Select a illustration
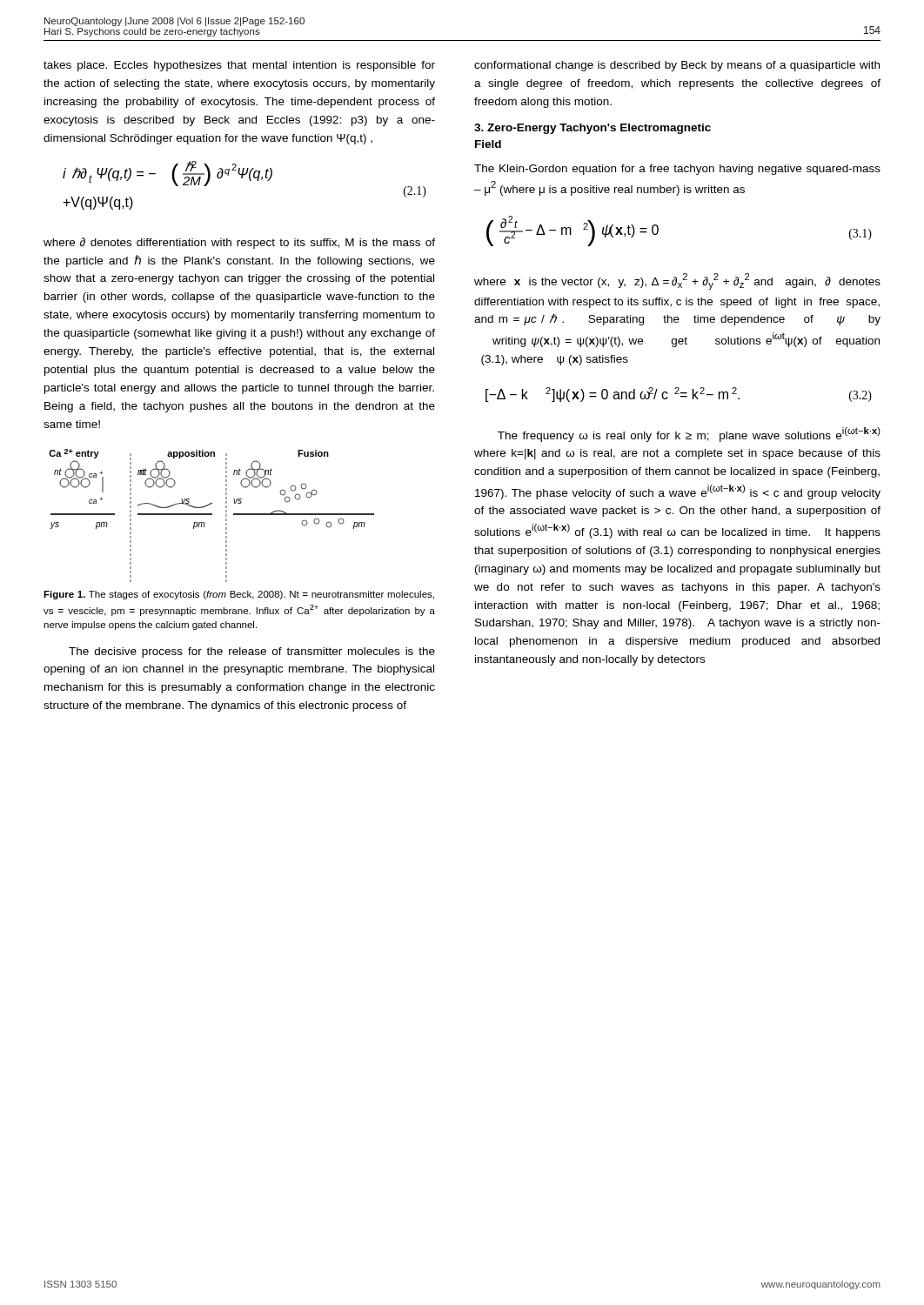The image size is (924, 1305). (239, 514)
